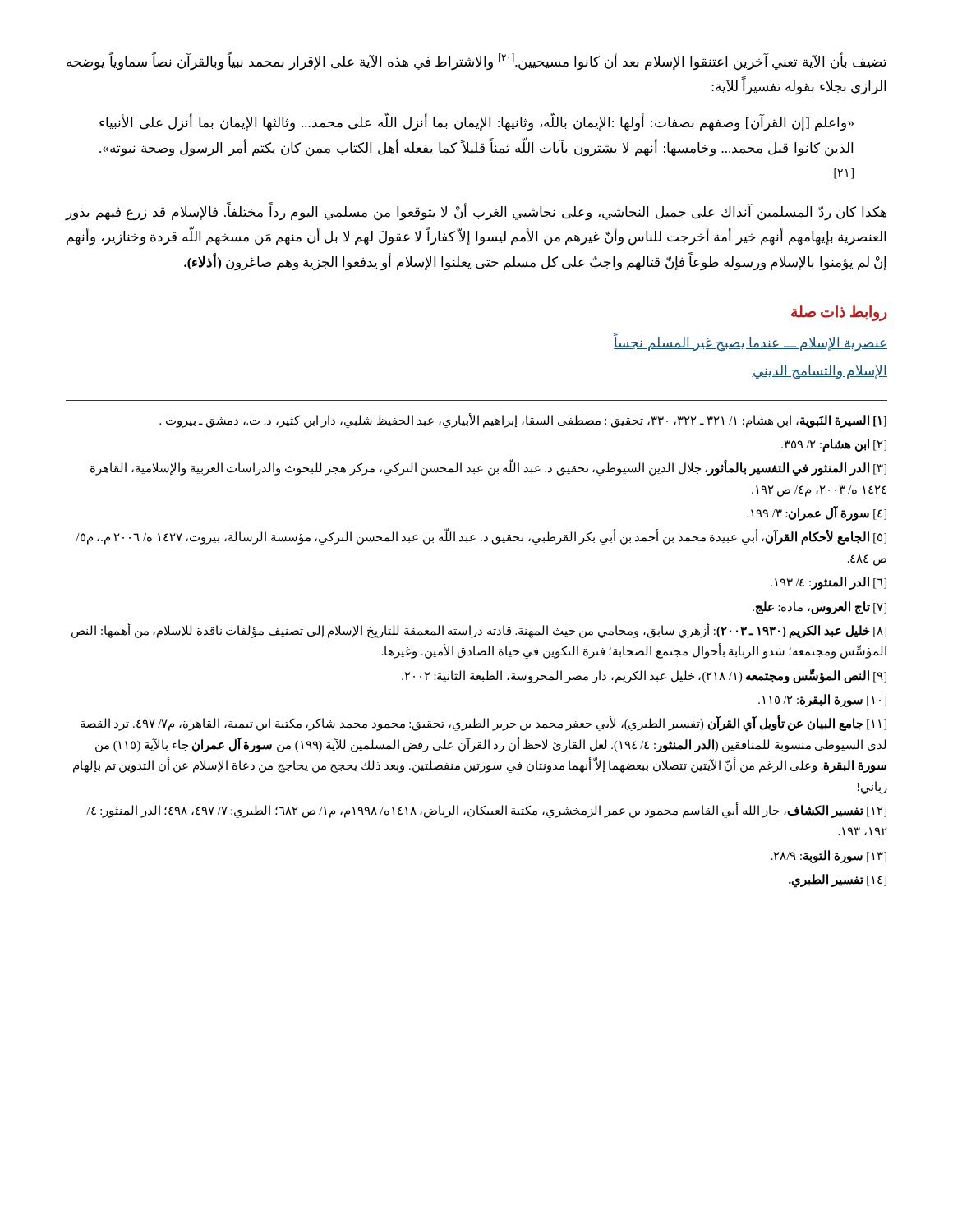Click where it says "[٧] تاج العروس، مادة: علج."
The height and width of the screenshot is (1232, 953).
click(x=820, y=607)
